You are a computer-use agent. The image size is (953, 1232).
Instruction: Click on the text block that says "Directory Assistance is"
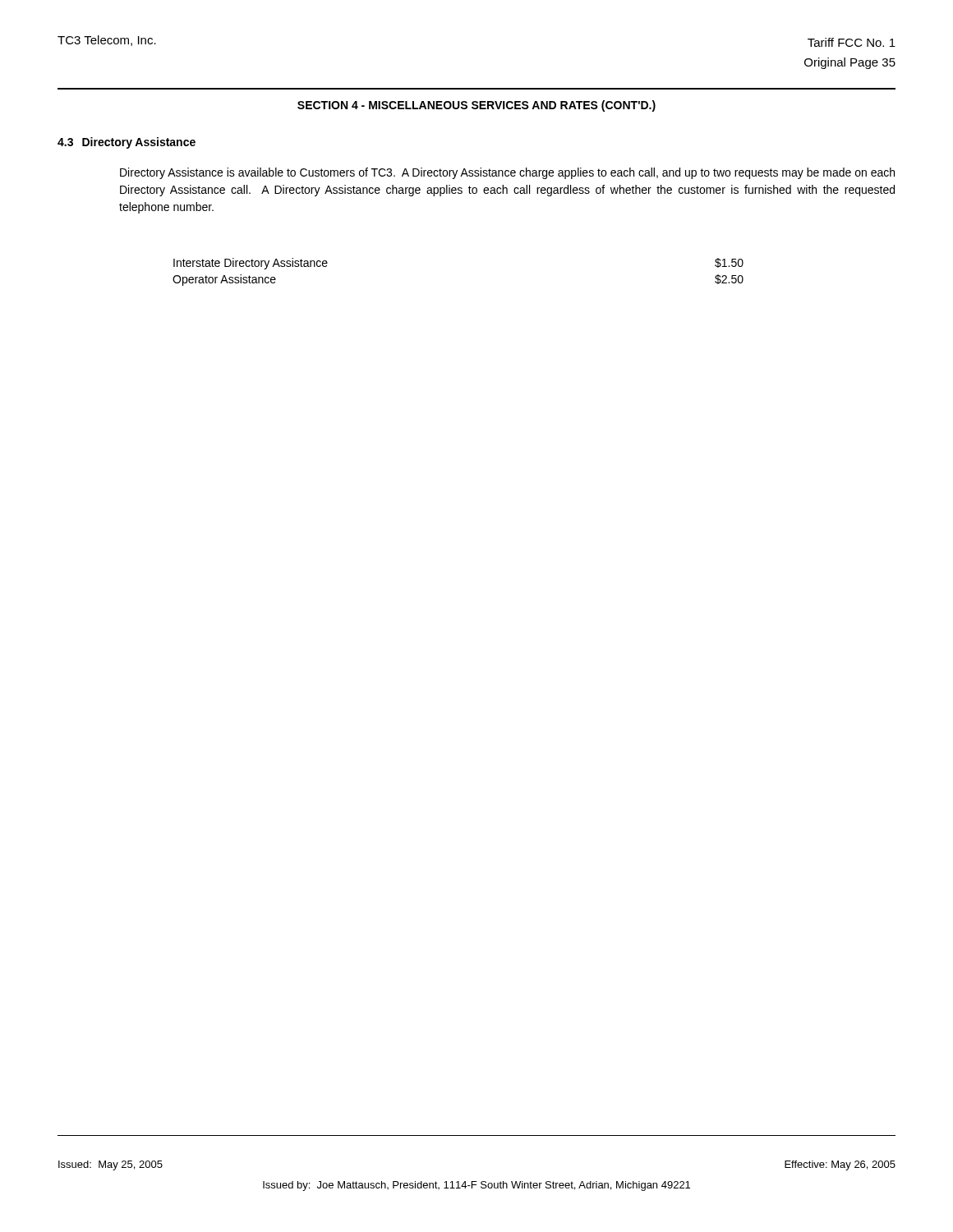[x=507, y=190]
